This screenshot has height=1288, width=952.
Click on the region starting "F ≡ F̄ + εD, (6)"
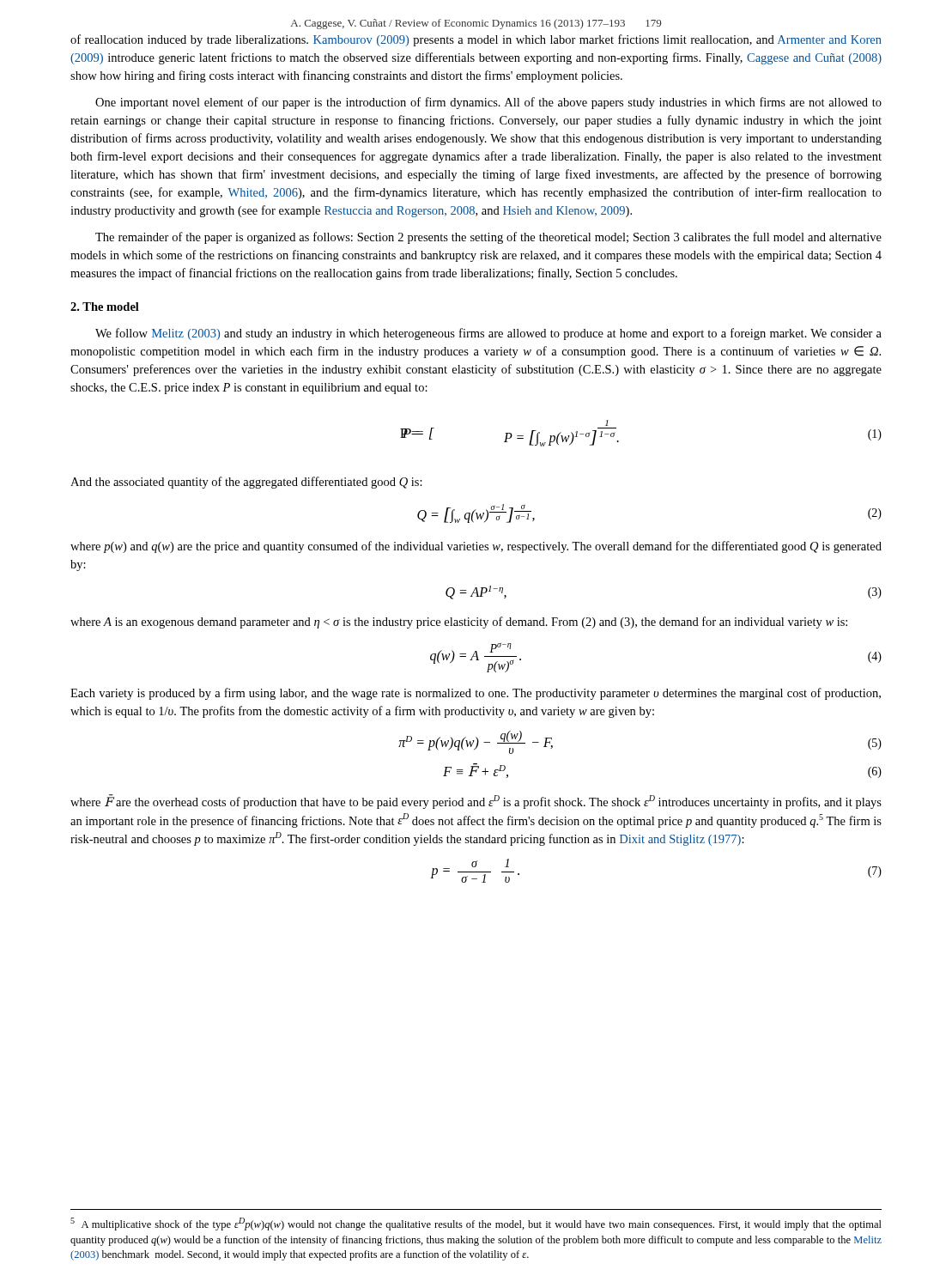[473, 771]
